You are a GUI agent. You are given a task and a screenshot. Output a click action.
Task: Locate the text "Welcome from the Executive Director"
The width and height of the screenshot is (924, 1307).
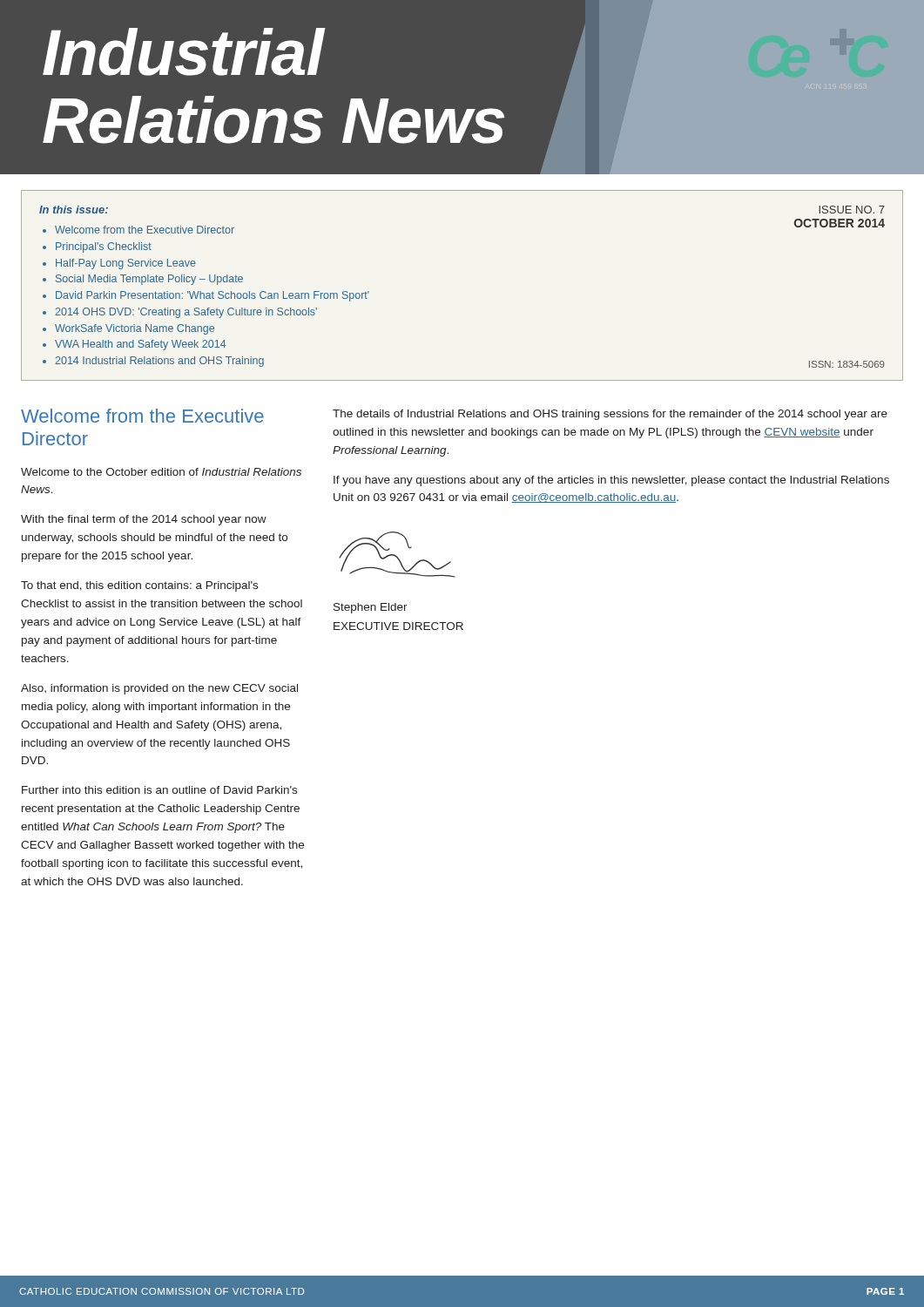145,230
